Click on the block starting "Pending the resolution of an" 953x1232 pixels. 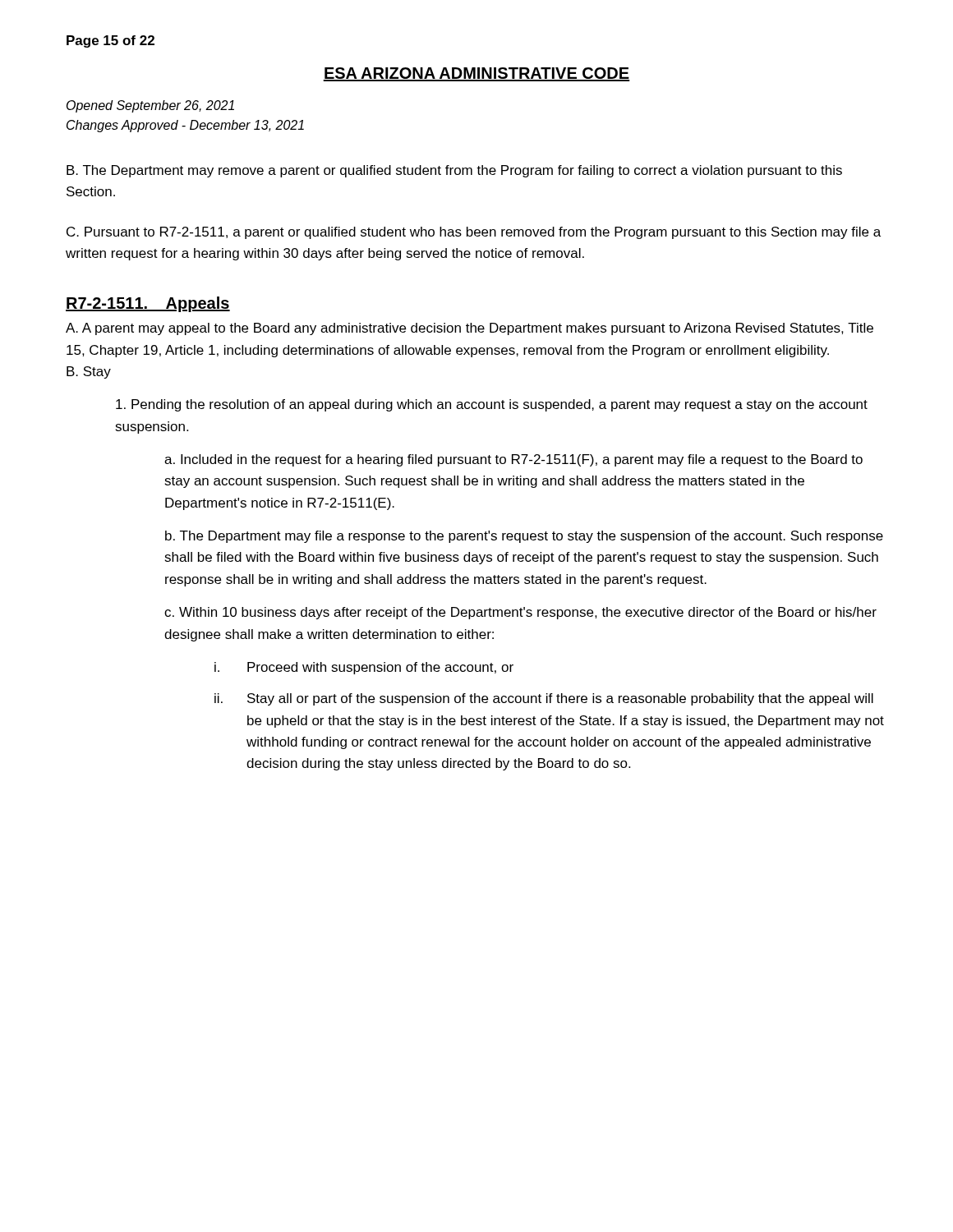(x=491, y=416)
